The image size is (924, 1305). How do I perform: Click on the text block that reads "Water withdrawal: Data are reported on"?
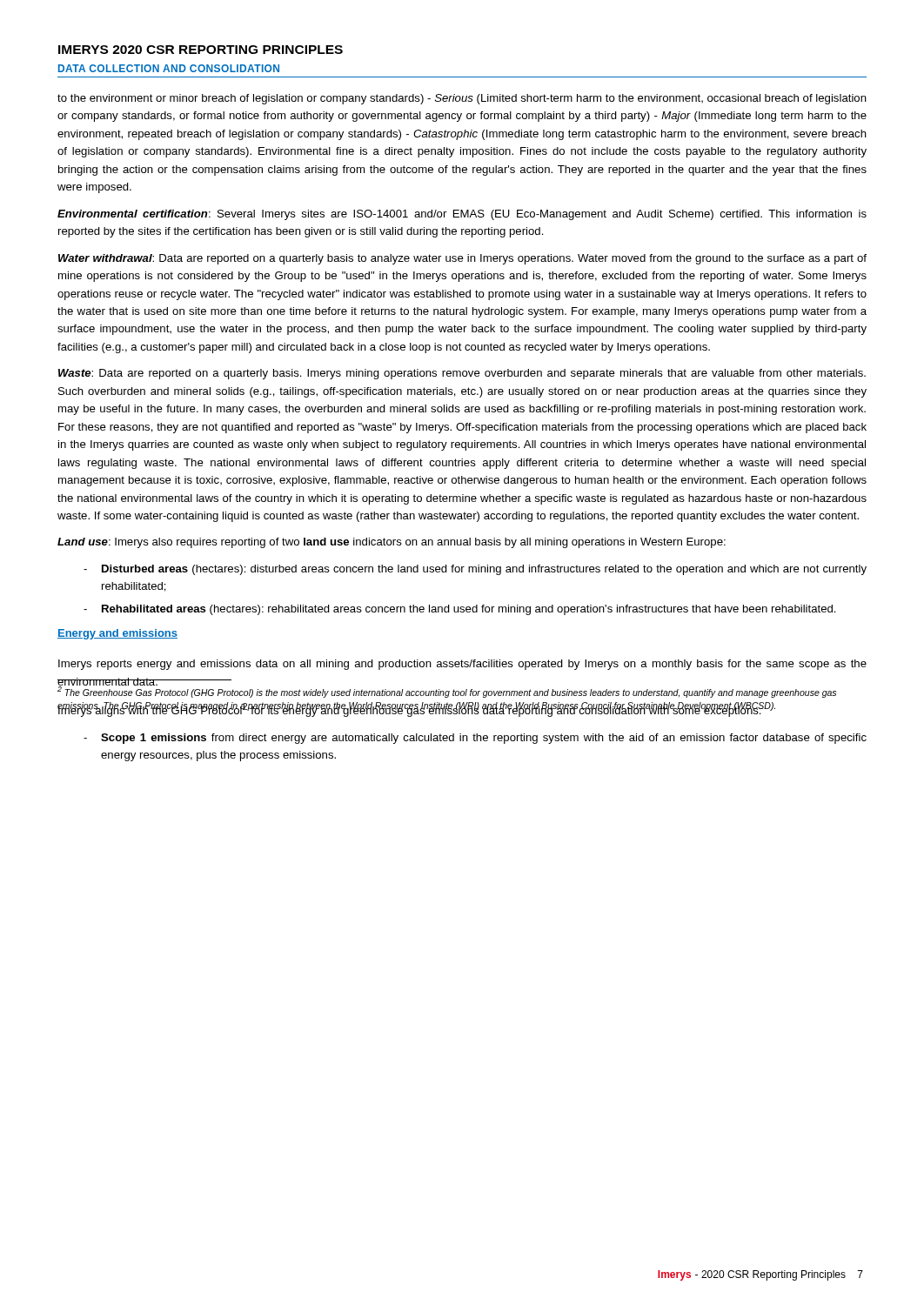click(x=462, y=303)
